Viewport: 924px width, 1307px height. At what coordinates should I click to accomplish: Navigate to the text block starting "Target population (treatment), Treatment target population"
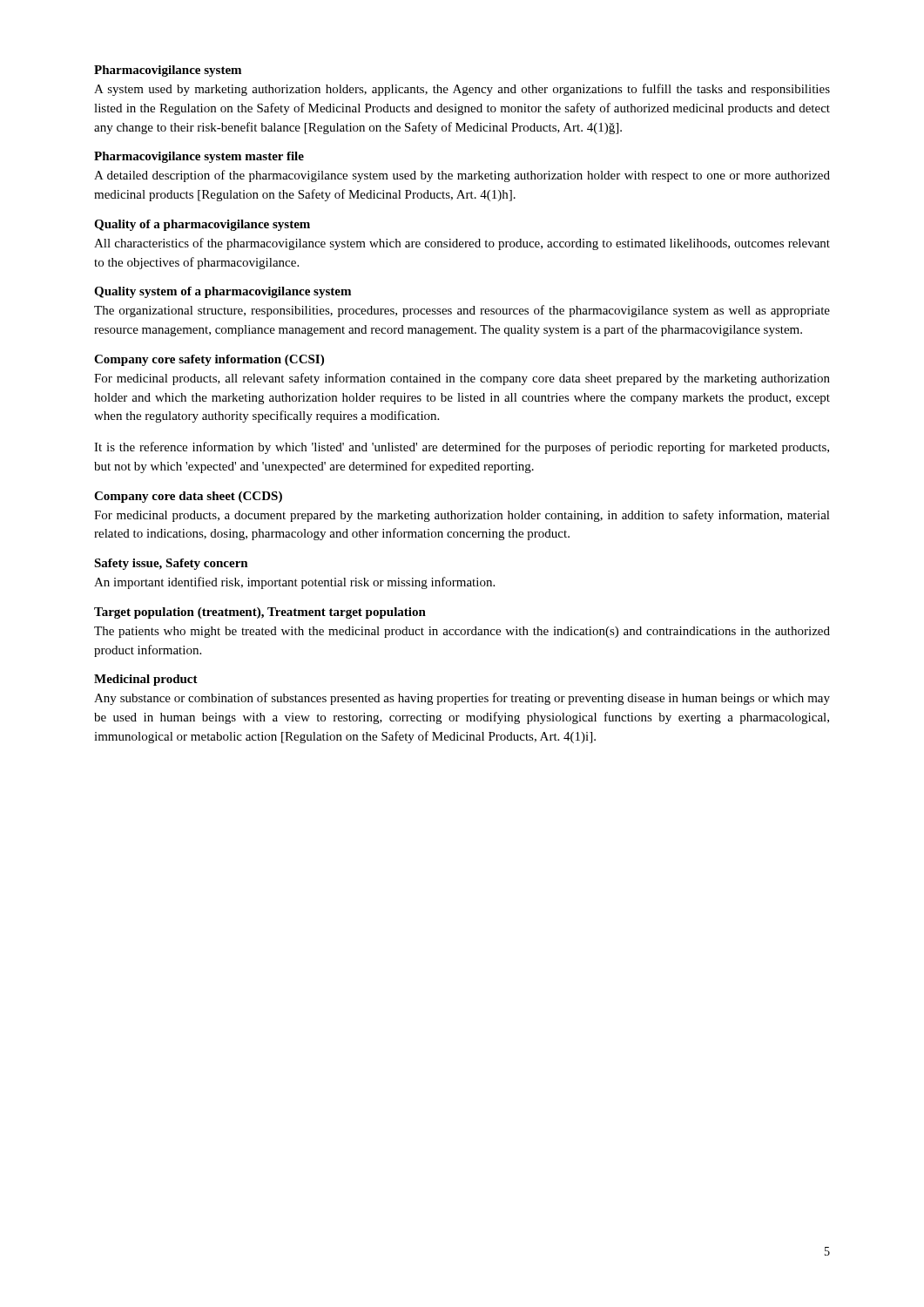click(260, 611)
